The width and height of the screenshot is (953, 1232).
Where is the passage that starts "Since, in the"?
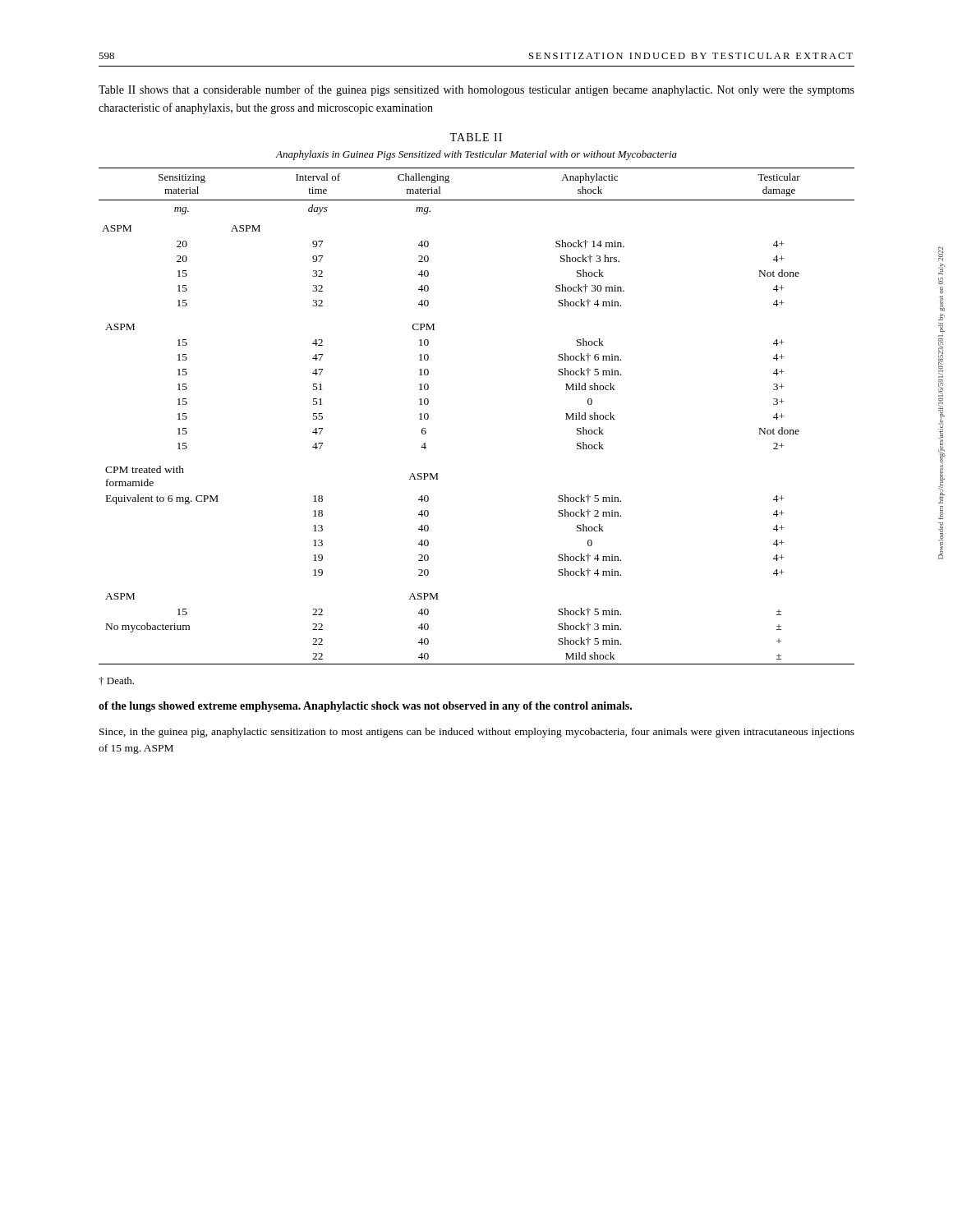click(476, 740)
